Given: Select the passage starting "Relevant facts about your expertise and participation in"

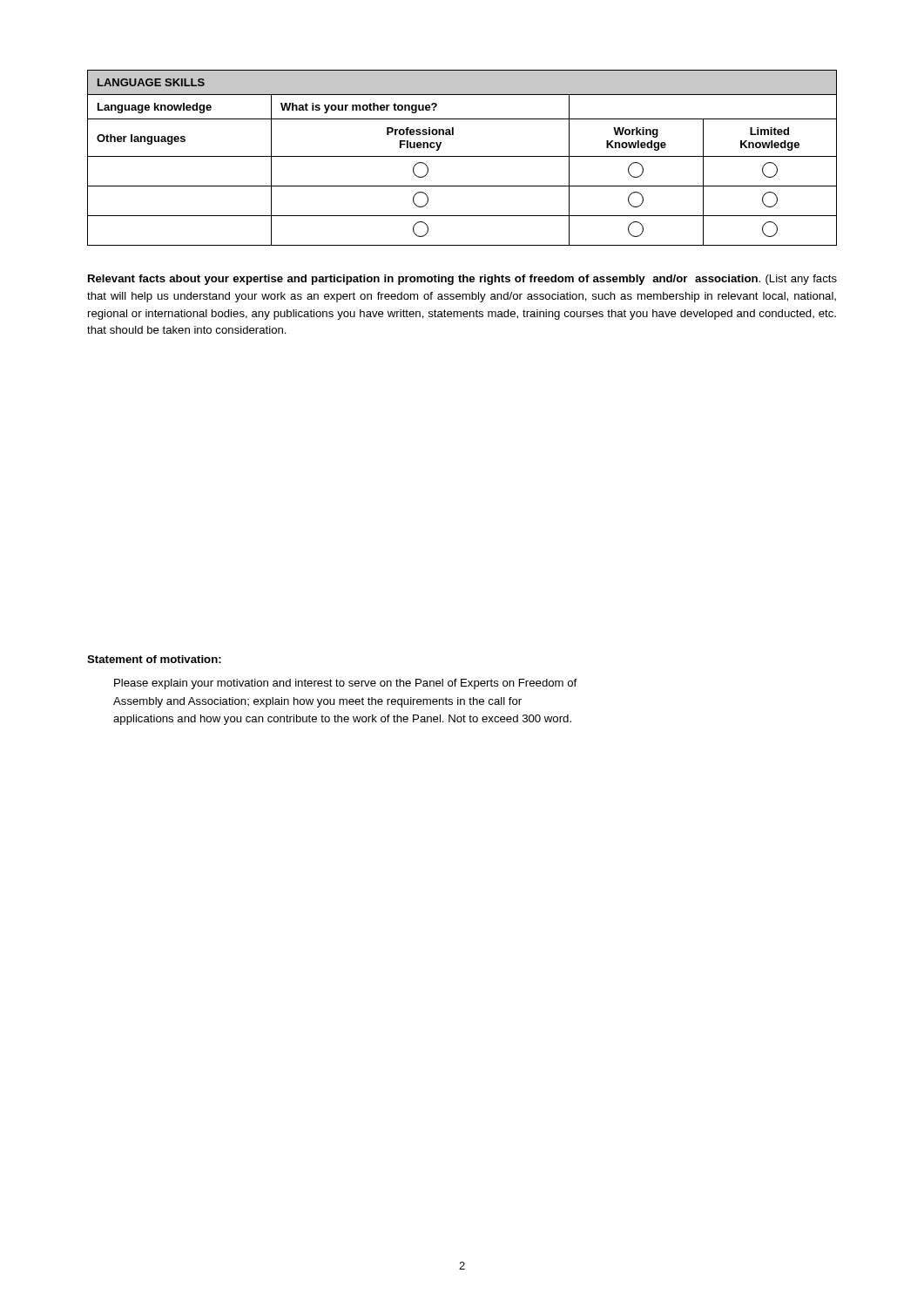Looking at the screenshot, I should (x=462, y=304).
